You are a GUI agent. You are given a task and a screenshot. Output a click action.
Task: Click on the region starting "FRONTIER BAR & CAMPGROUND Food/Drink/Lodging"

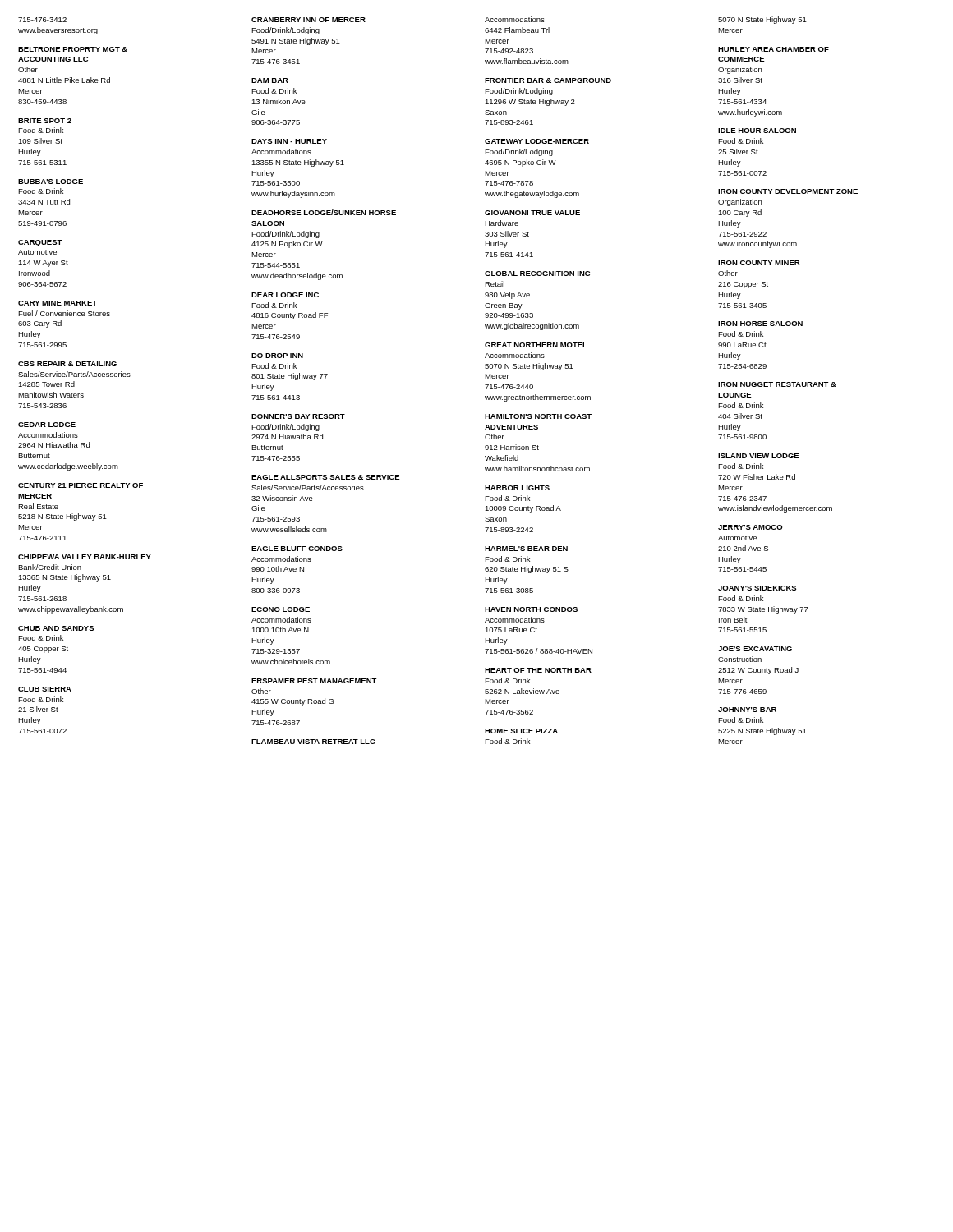coord(548,80)
